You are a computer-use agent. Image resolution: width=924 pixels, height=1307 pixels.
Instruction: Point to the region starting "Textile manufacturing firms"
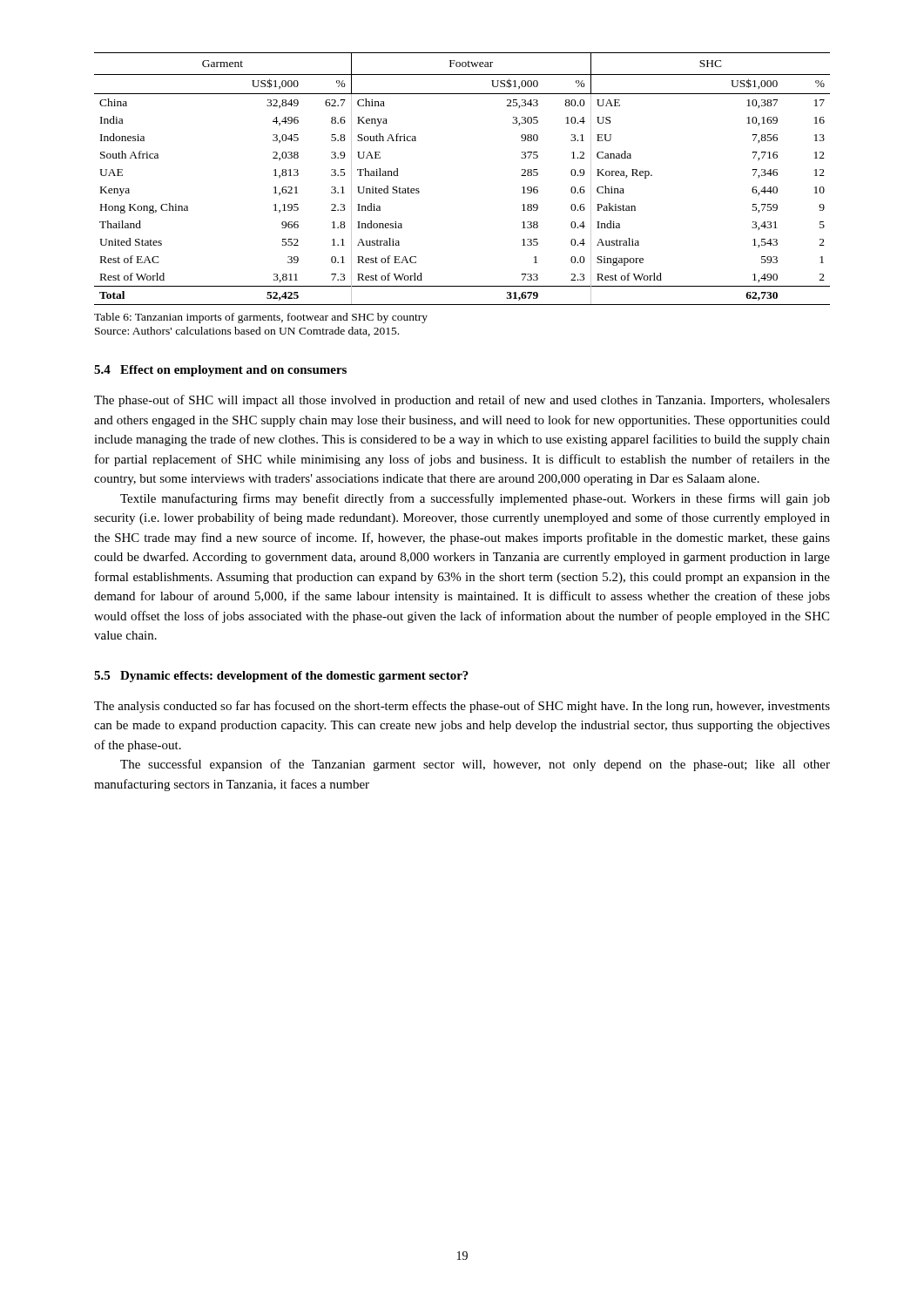tap(462, 567)
